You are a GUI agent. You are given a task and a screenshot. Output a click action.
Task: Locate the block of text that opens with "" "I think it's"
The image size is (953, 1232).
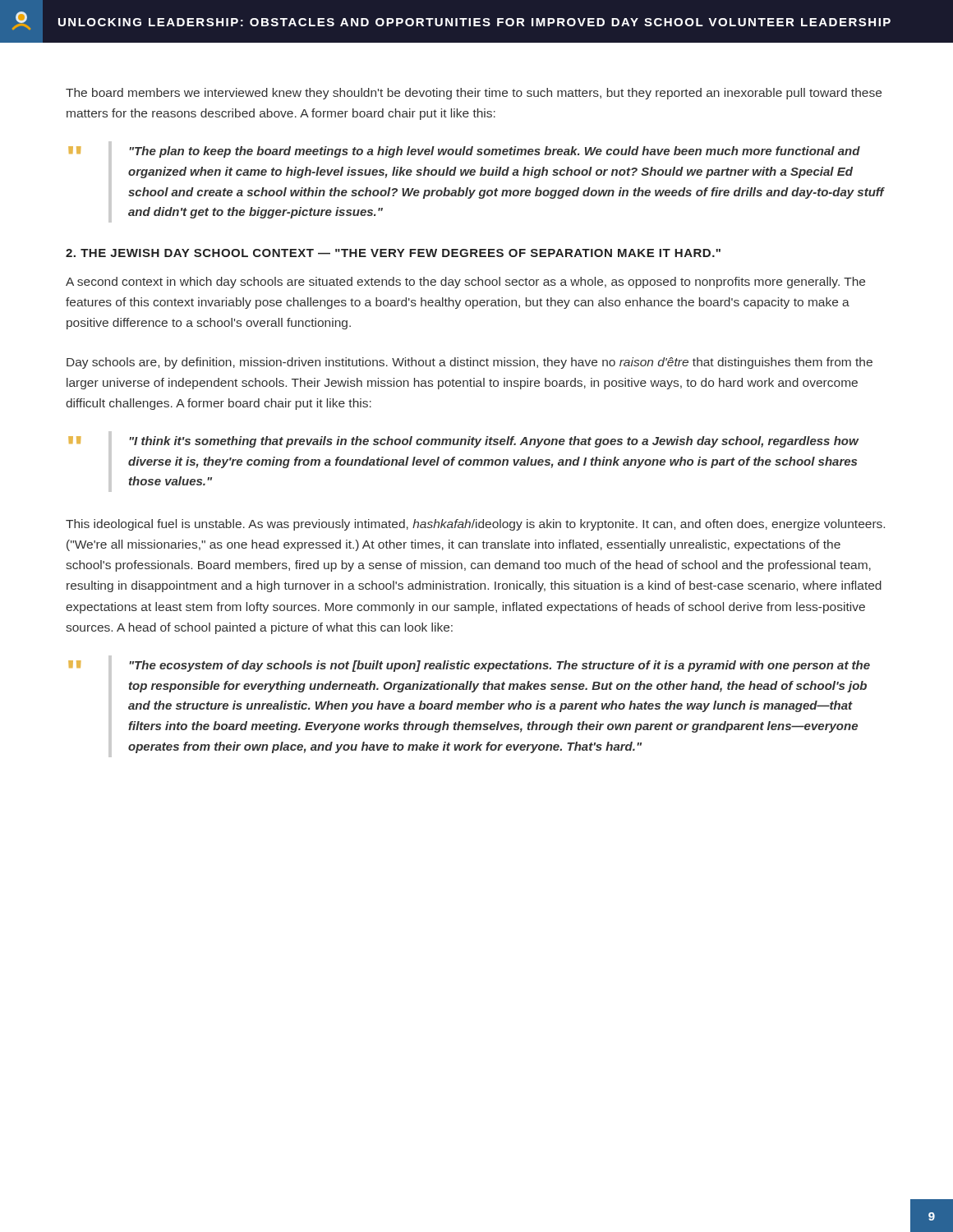(x=476, y=462)
